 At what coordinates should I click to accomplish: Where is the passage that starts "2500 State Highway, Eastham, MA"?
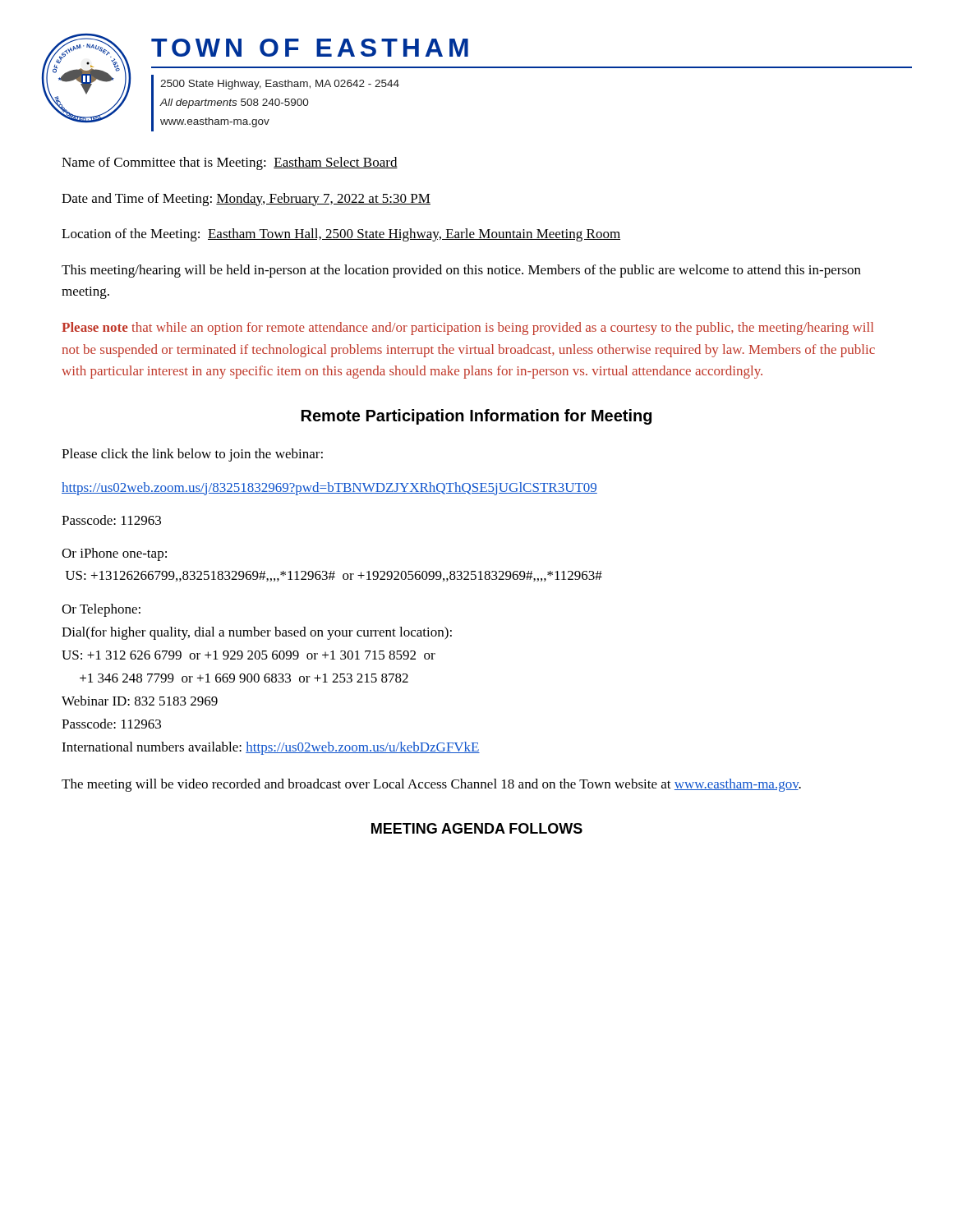(275, 103)
